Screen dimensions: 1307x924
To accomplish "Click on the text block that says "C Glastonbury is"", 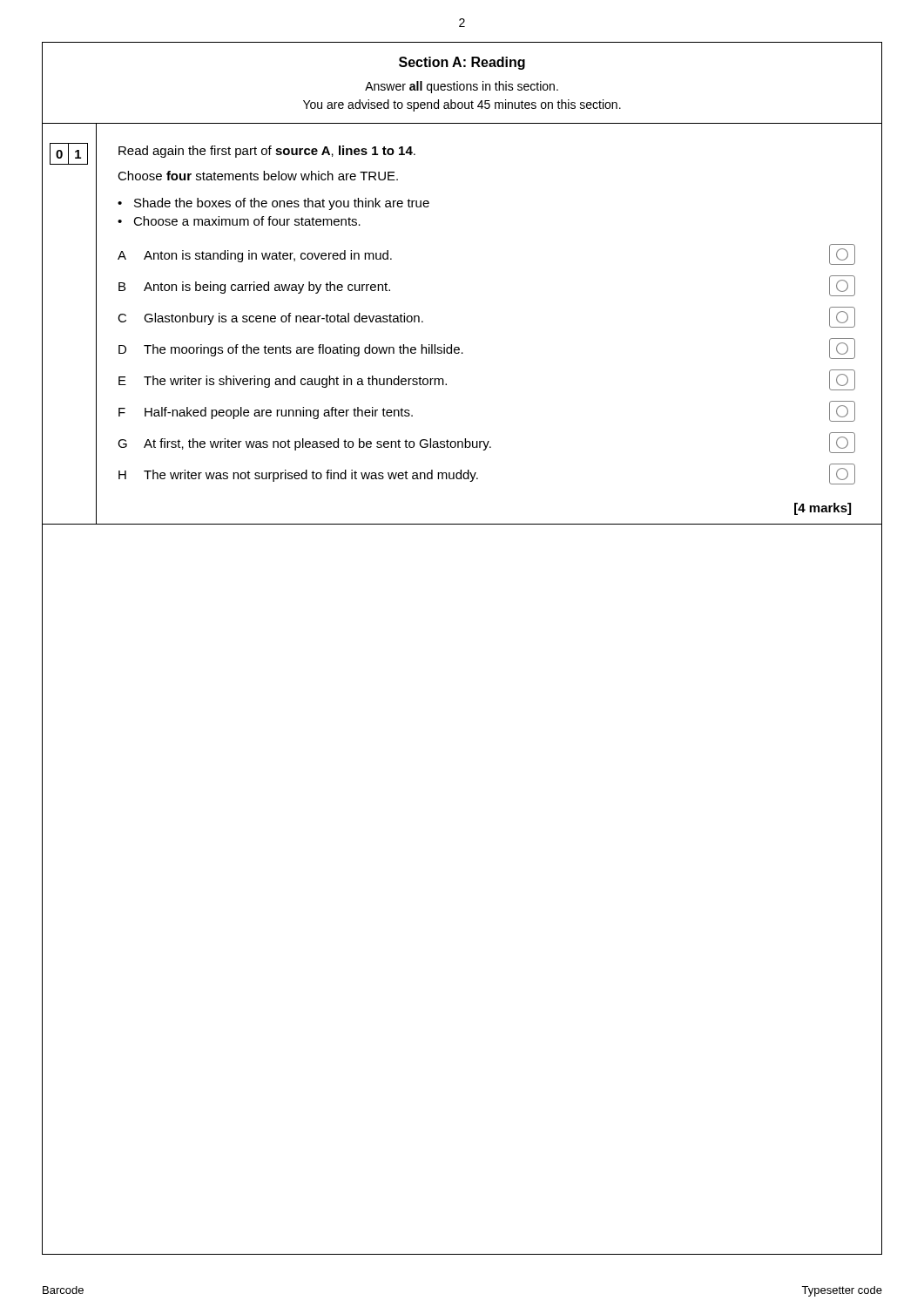I will 285,317.
